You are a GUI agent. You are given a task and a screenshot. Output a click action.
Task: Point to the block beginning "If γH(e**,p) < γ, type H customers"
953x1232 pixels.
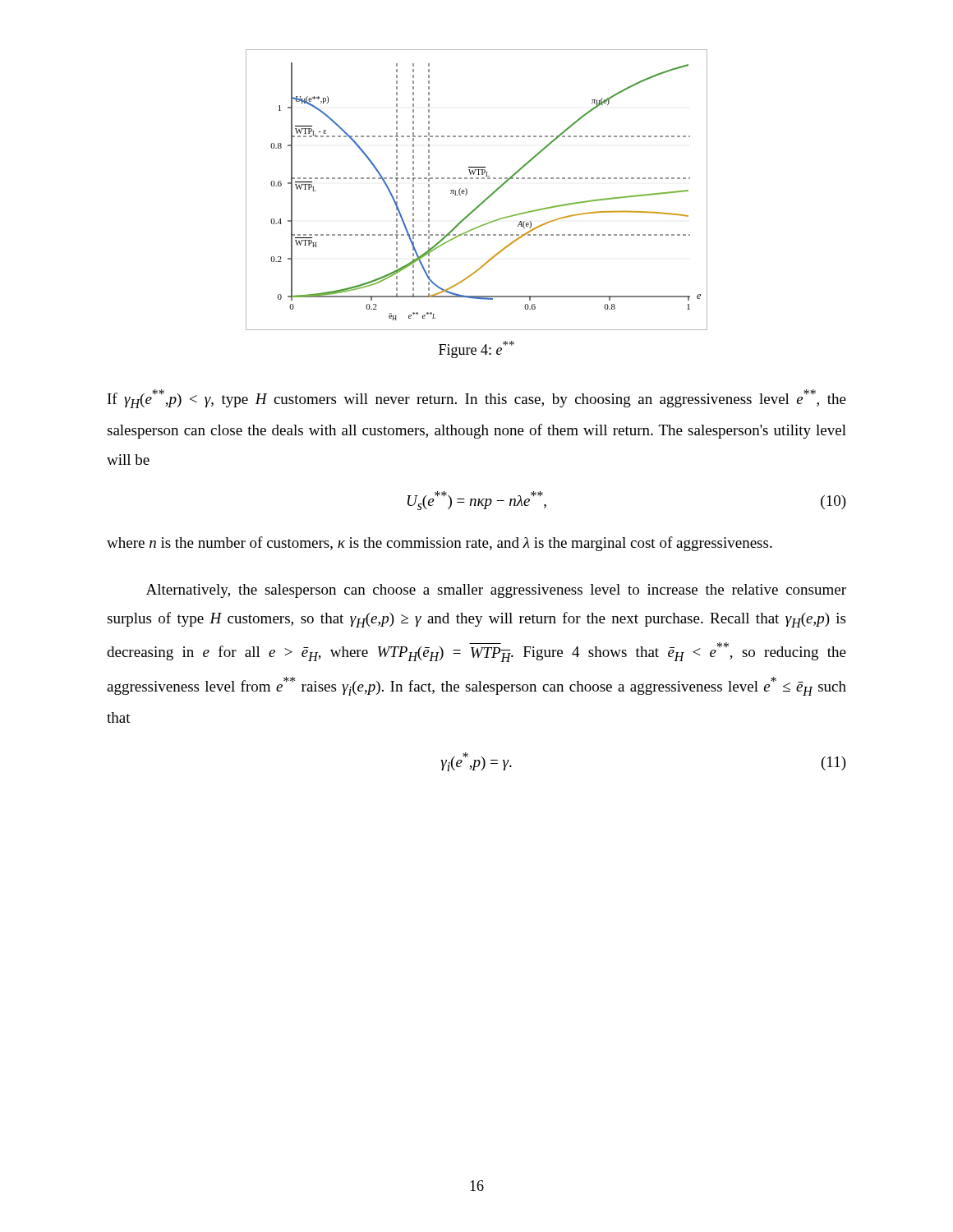[476, 428]
